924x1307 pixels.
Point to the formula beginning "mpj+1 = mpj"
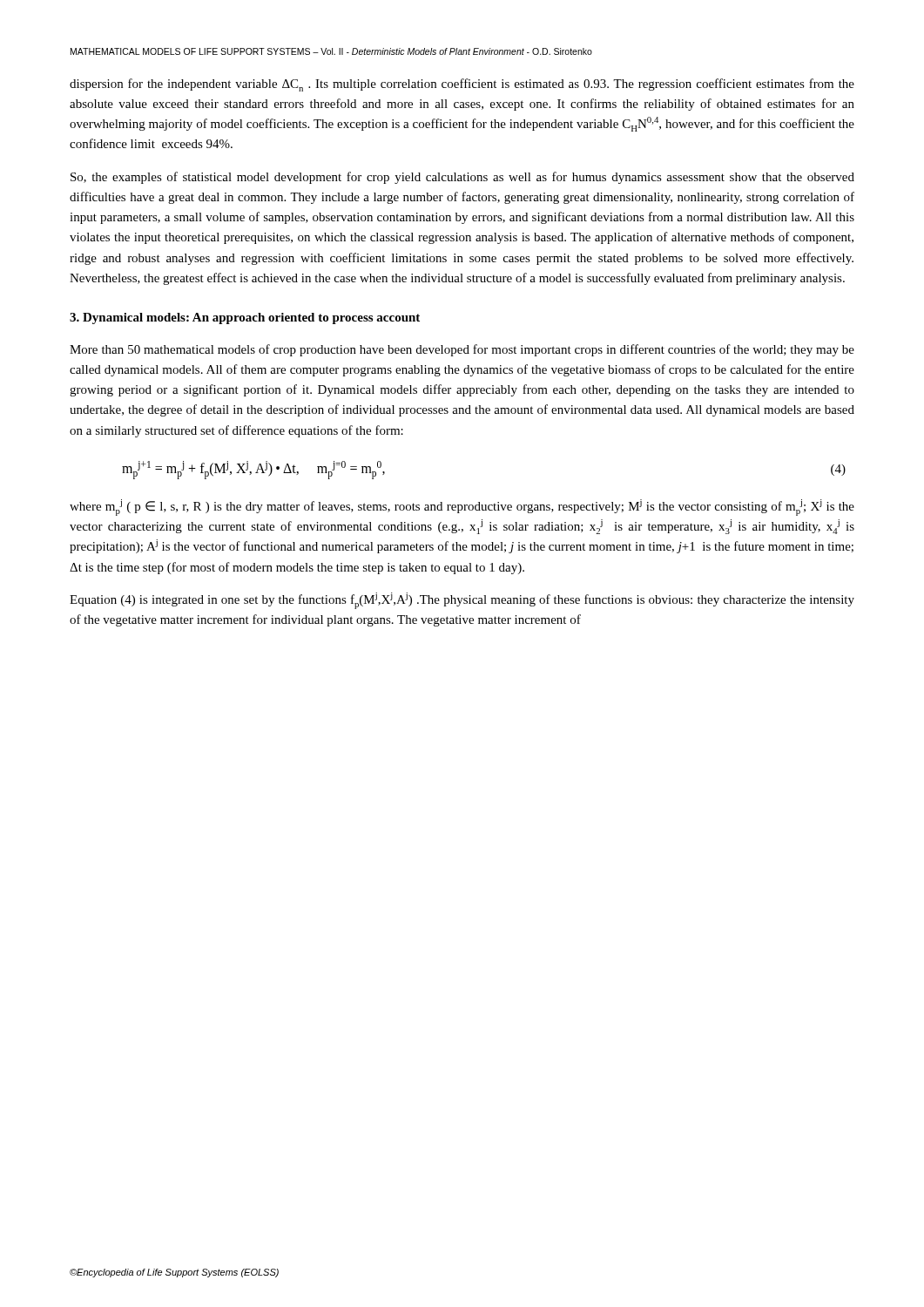click(262, 470)
